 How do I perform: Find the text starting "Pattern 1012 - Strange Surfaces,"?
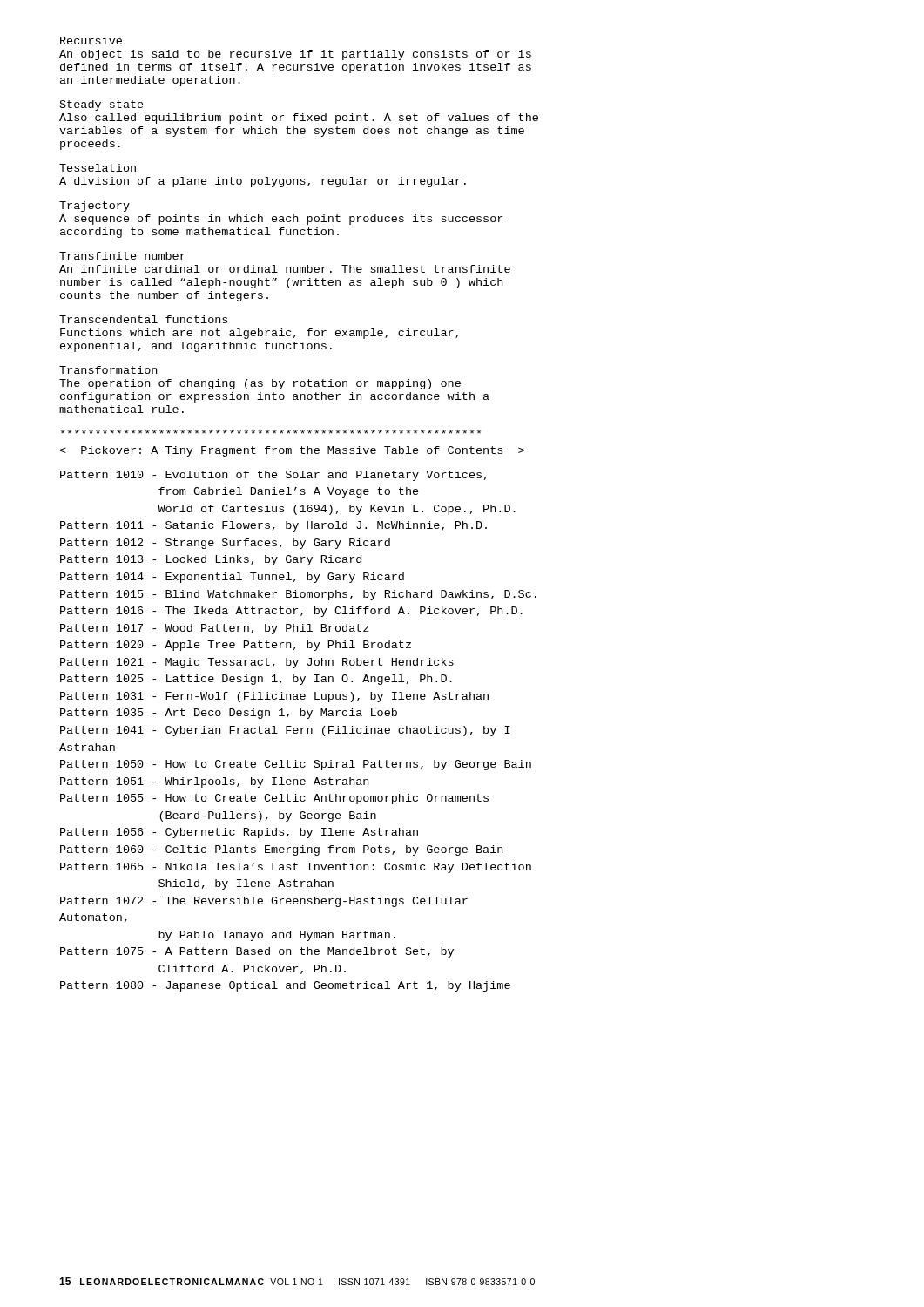click(x=225, y=543)
